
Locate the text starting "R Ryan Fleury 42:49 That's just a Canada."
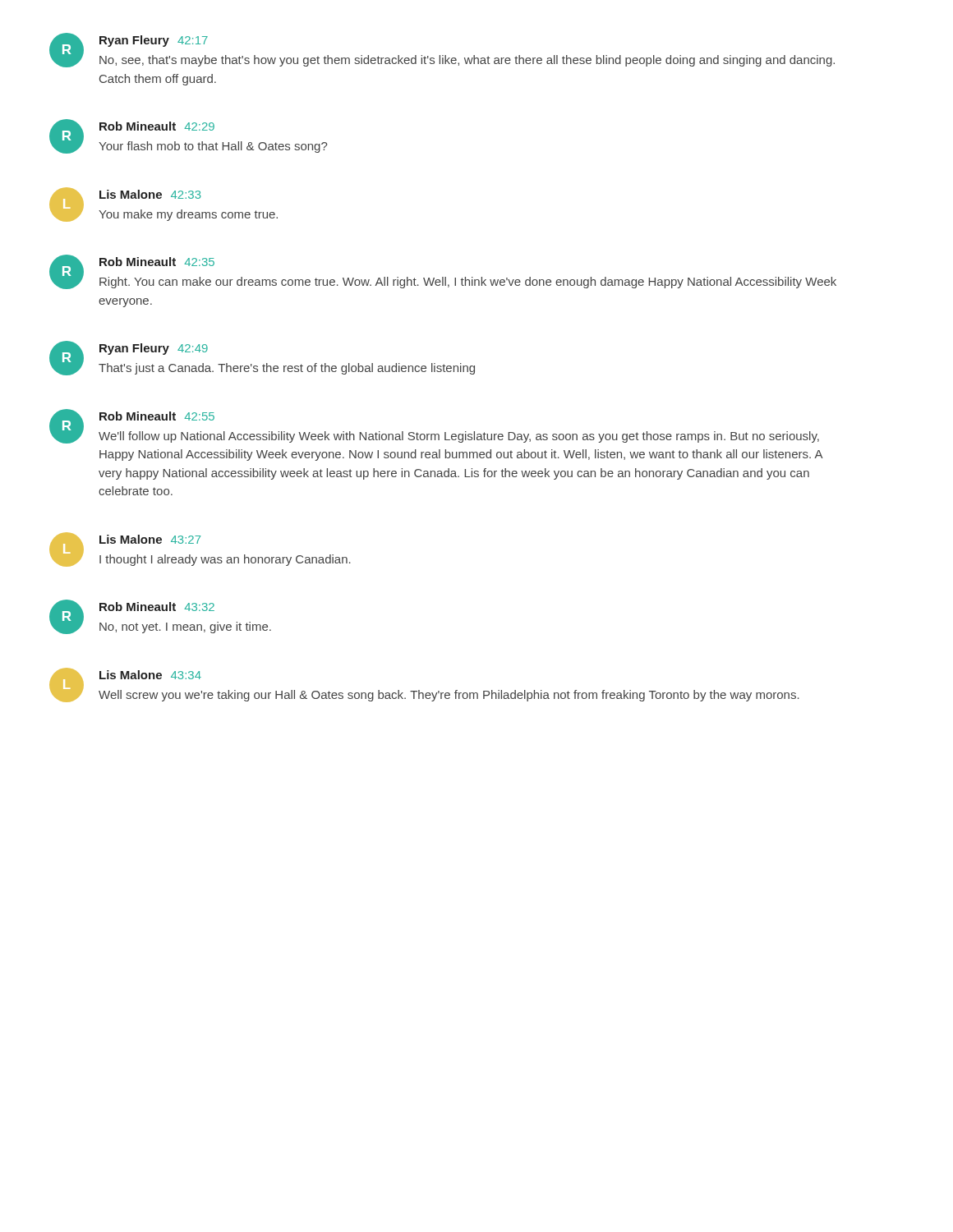tap(263, 359)
